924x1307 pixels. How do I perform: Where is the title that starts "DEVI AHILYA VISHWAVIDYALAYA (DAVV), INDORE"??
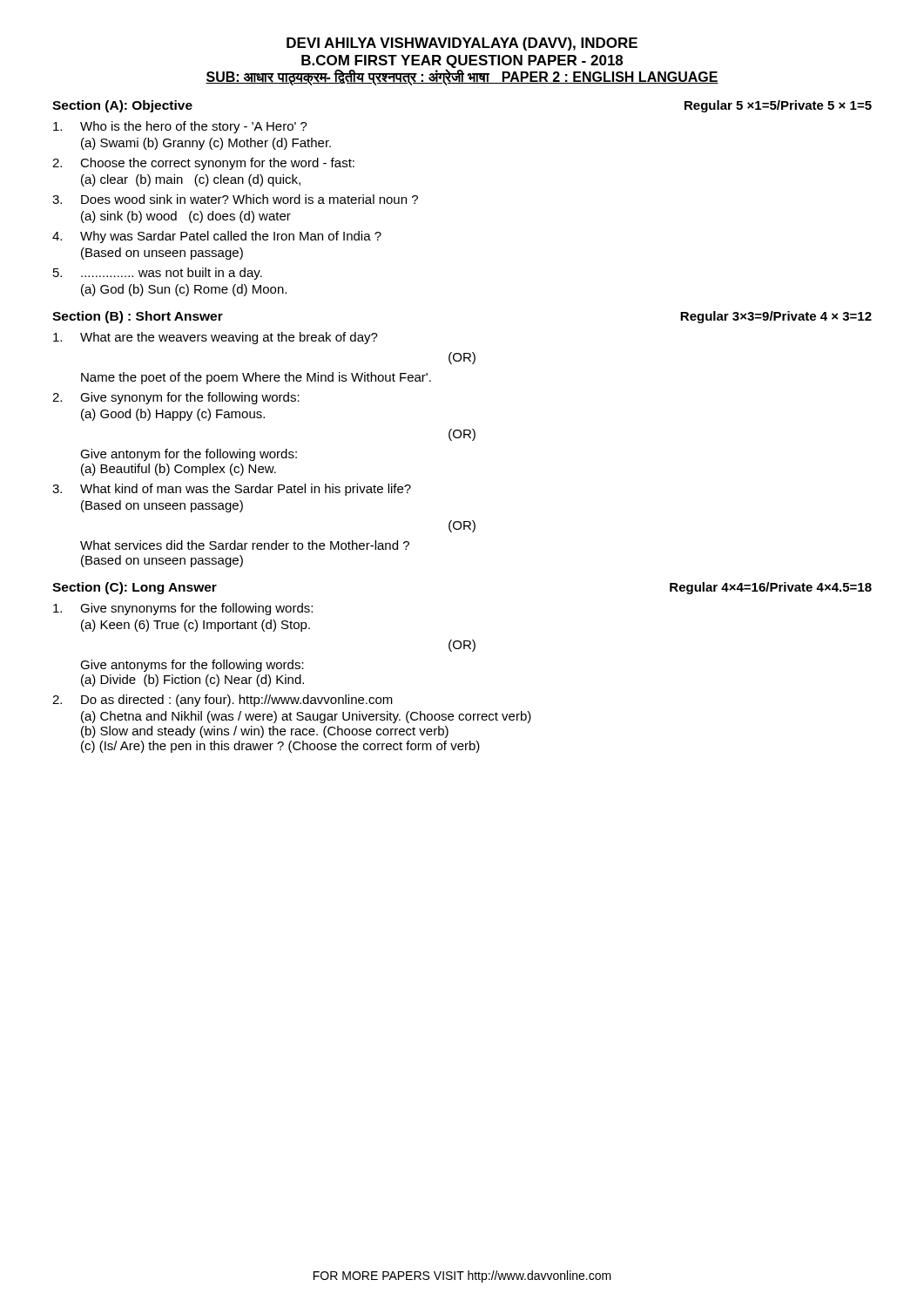point(462,60)
